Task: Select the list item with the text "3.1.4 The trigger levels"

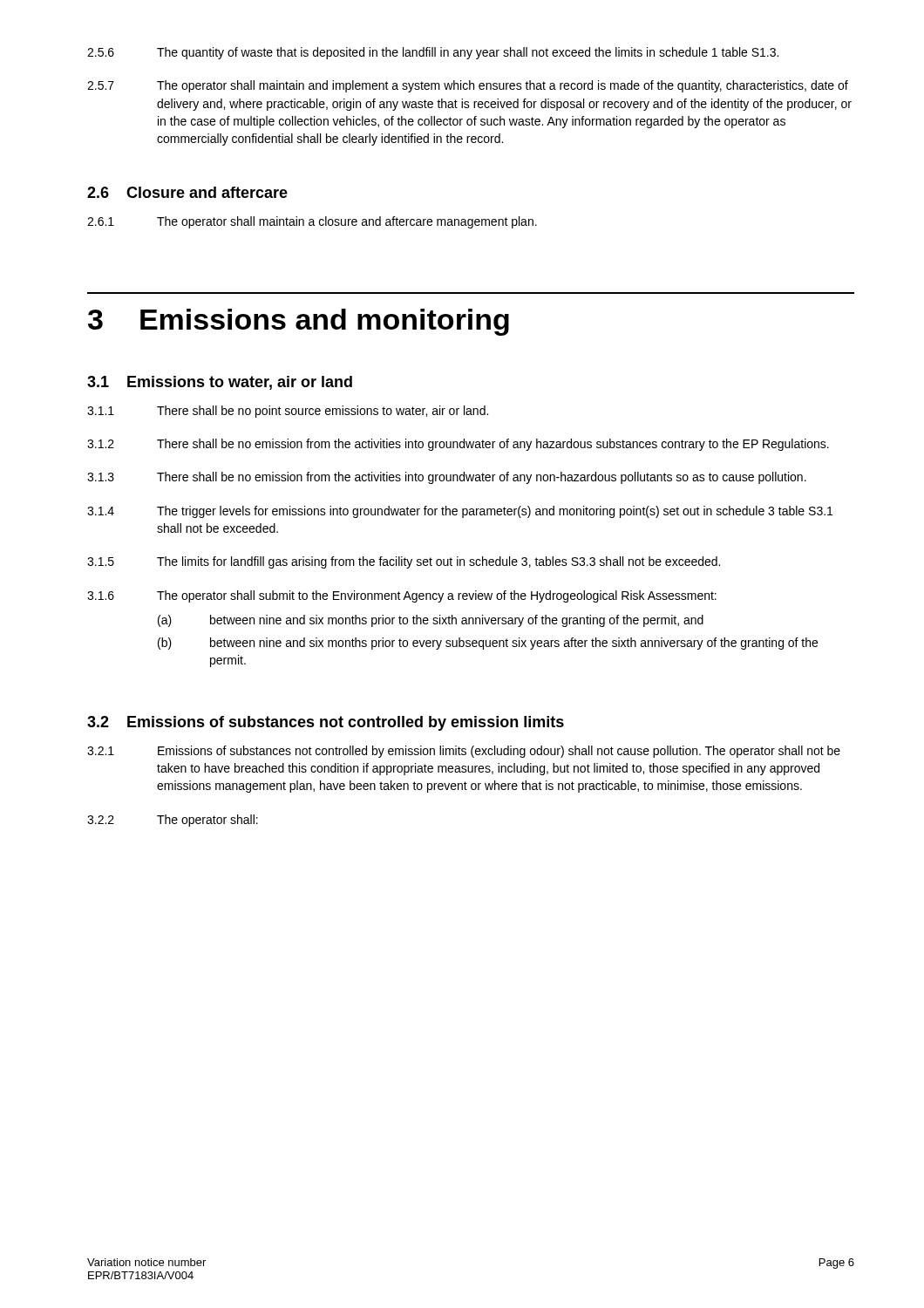Action: (471, 520)
